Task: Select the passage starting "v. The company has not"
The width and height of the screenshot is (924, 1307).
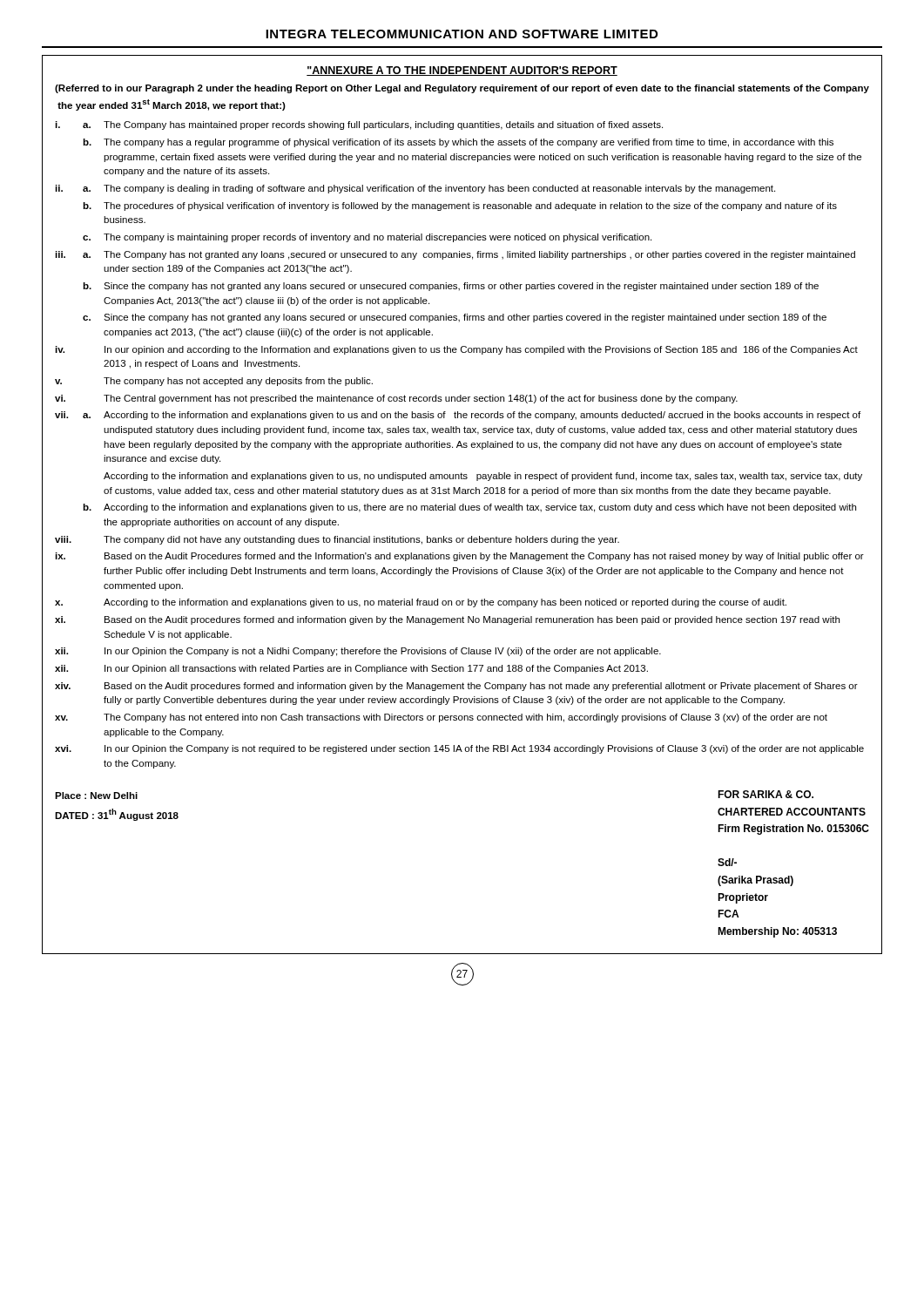Action: [x=214, y=382]
